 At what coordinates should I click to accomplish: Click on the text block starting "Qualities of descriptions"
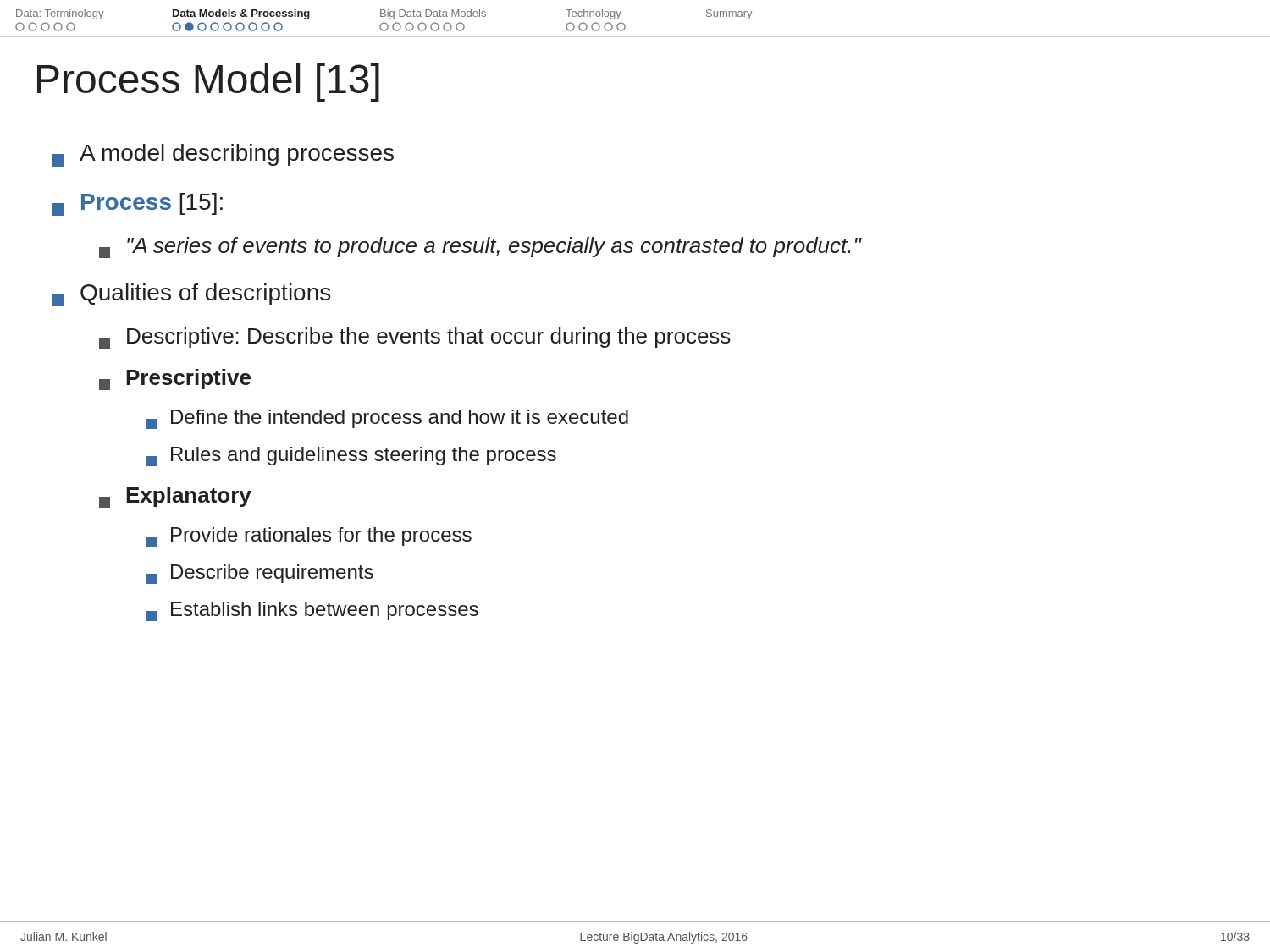[x=191, y=297]
